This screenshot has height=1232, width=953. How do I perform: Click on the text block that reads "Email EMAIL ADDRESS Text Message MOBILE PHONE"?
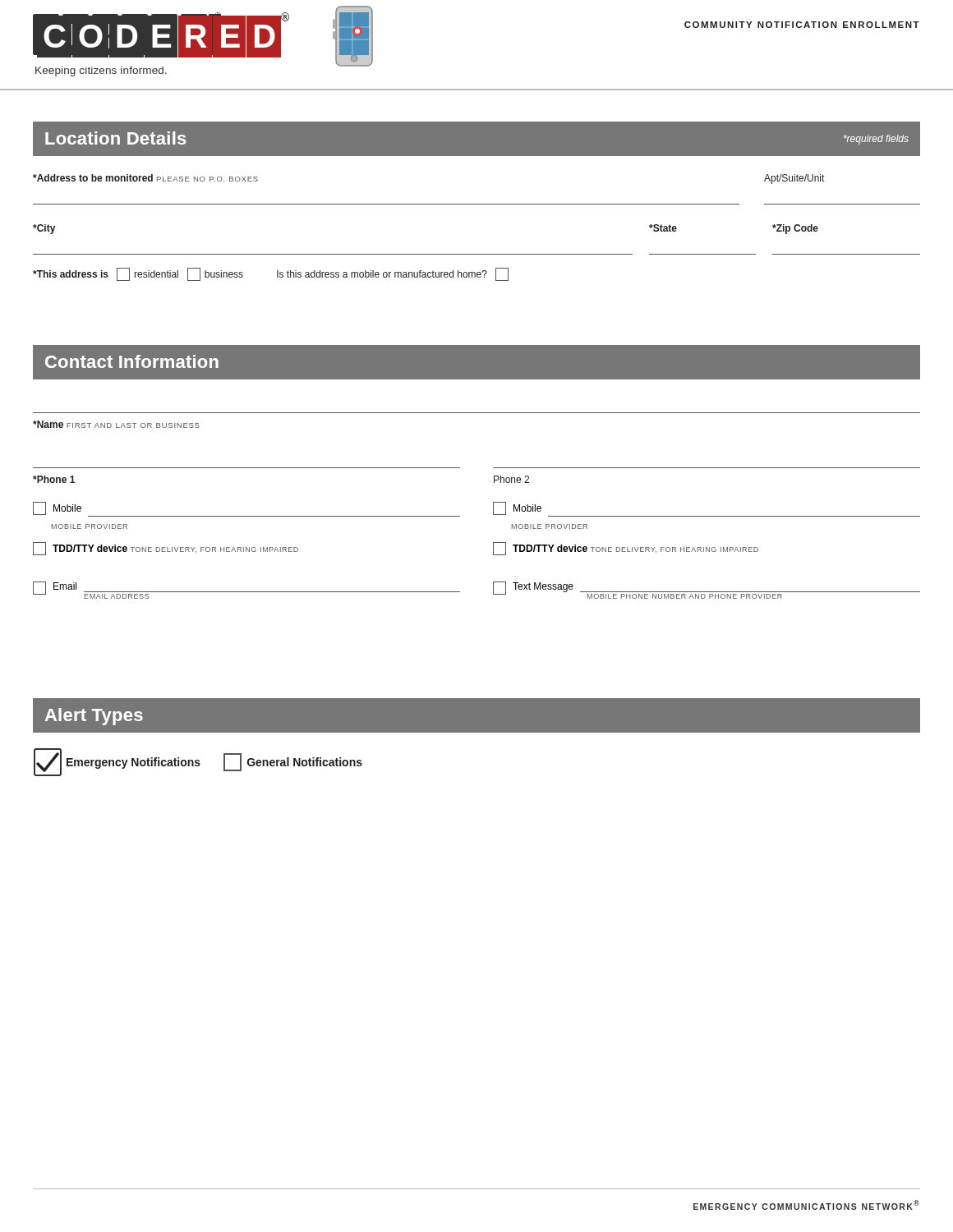click(272, 592)
